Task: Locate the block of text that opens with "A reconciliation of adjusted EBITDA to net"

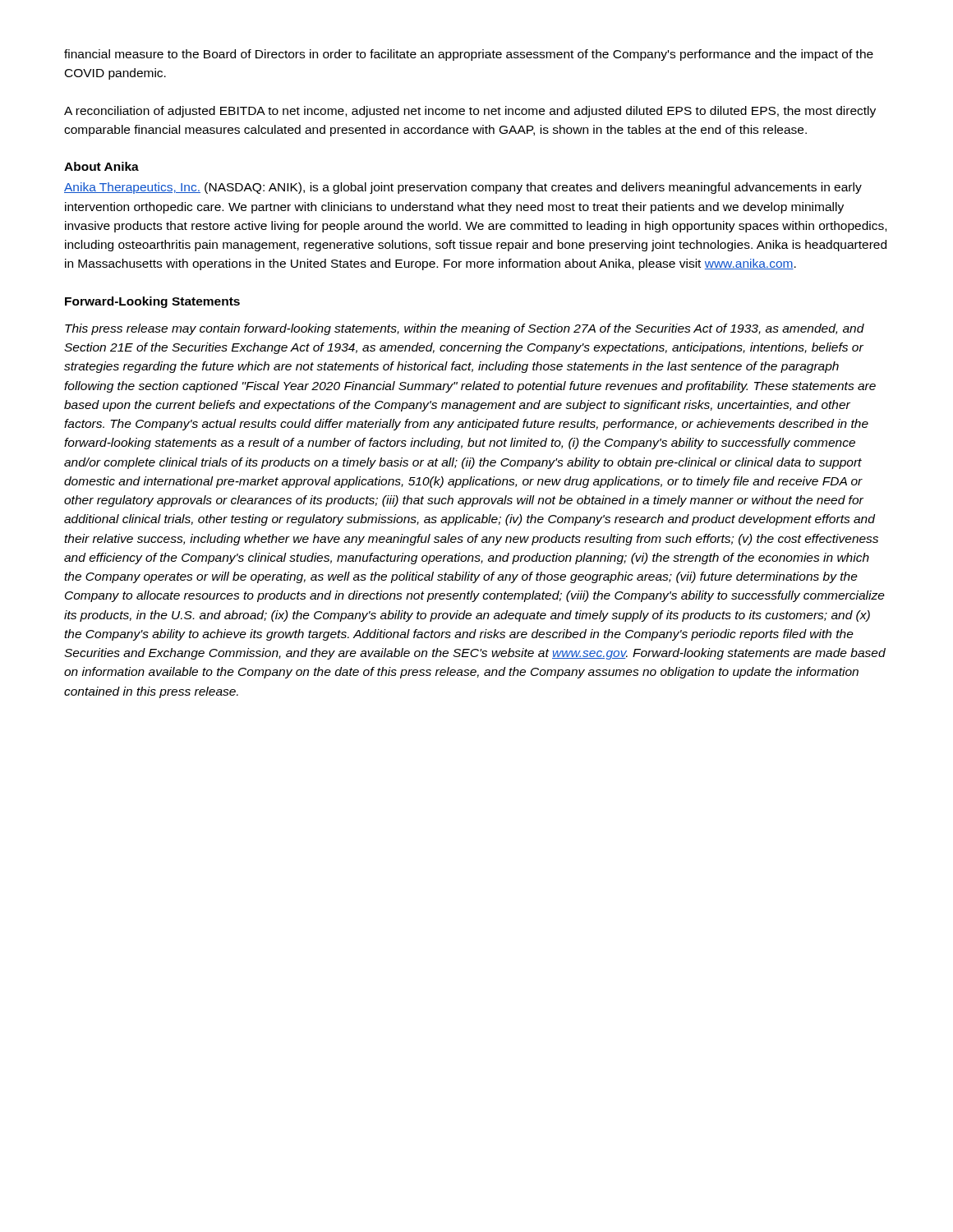Action: (470, 120)
